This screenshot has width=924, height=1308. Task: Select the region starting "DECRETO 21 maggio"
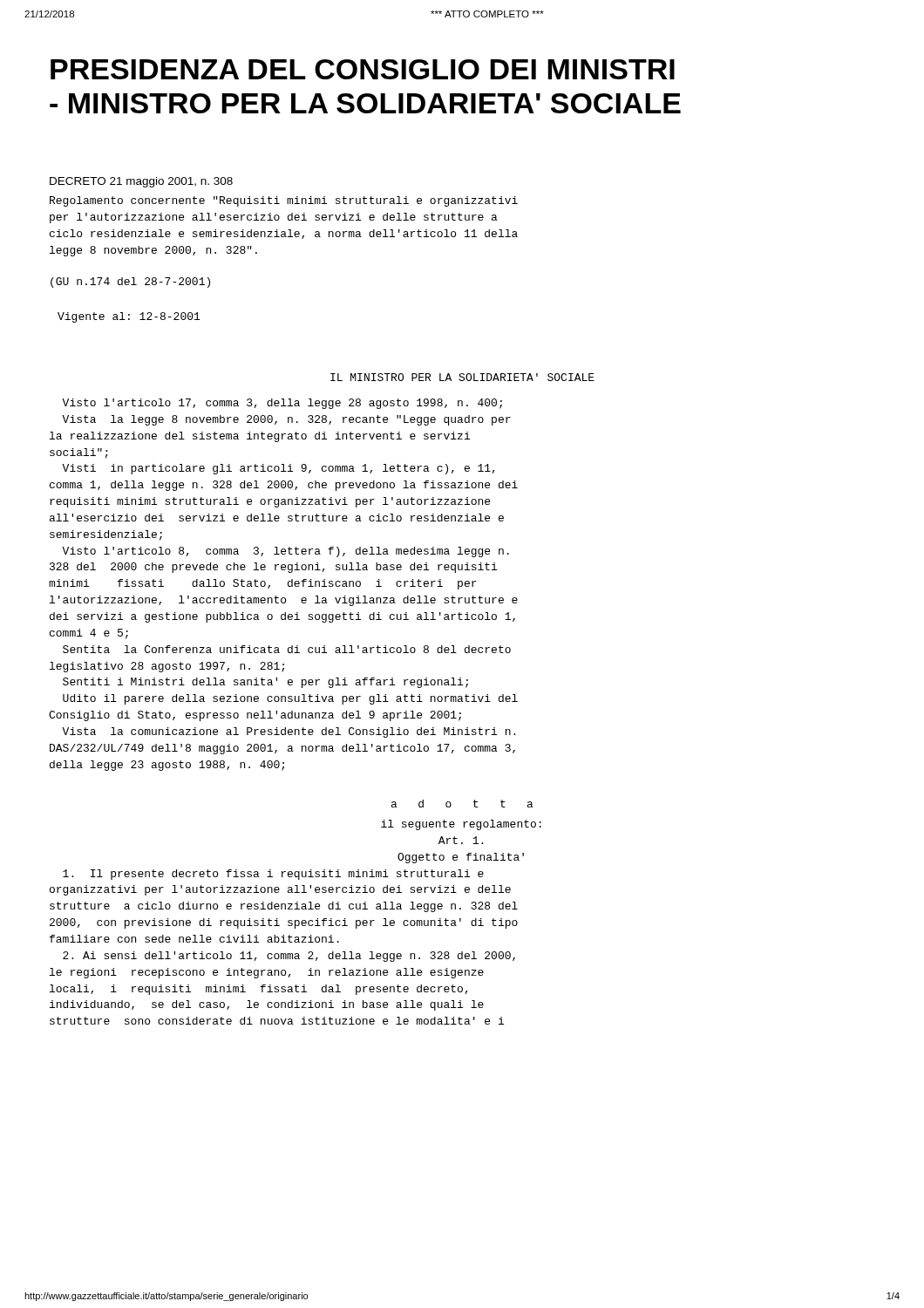(x=141, y=181)
